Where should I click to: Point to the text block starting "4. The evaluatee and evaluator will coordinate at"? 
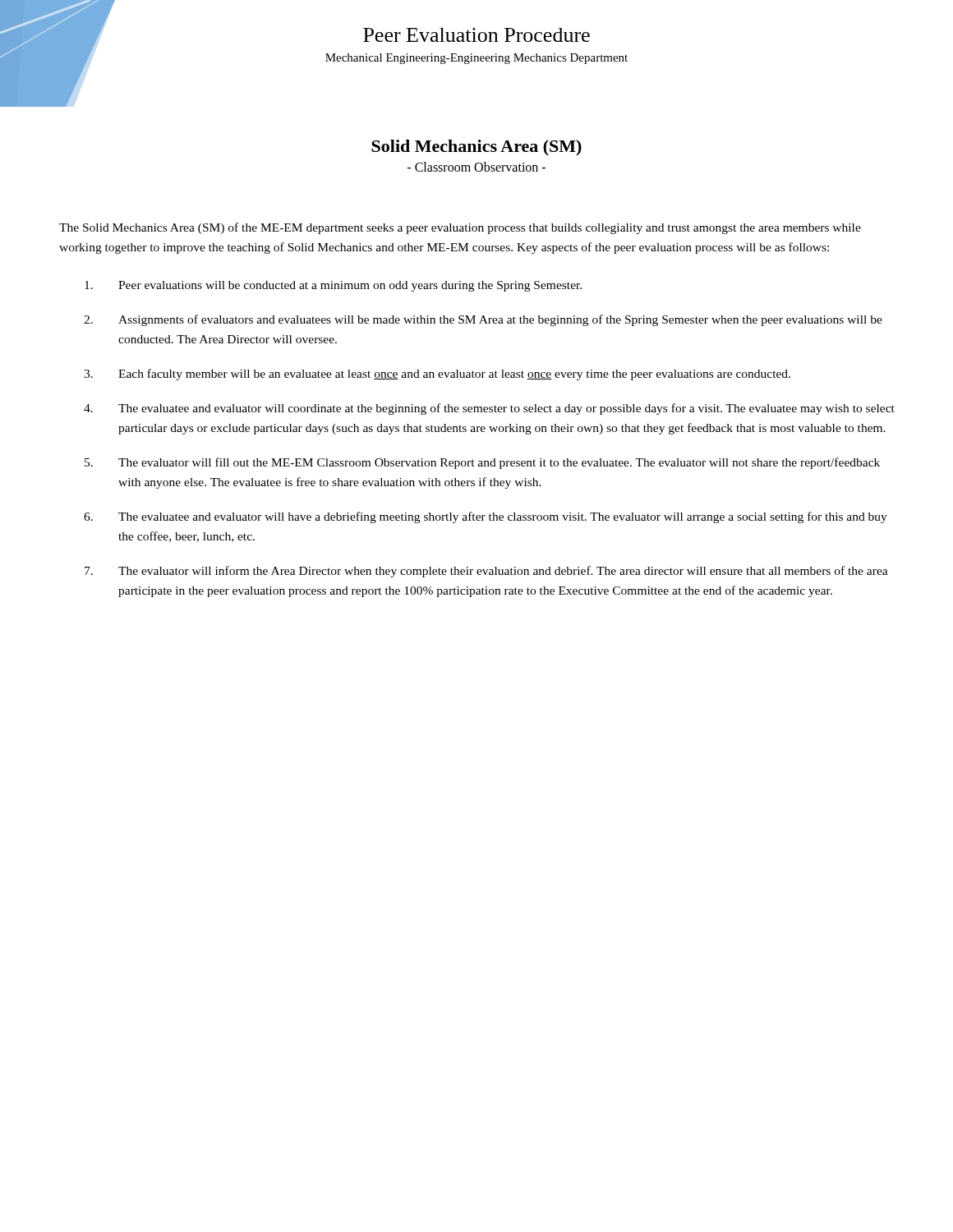(478, 418)
